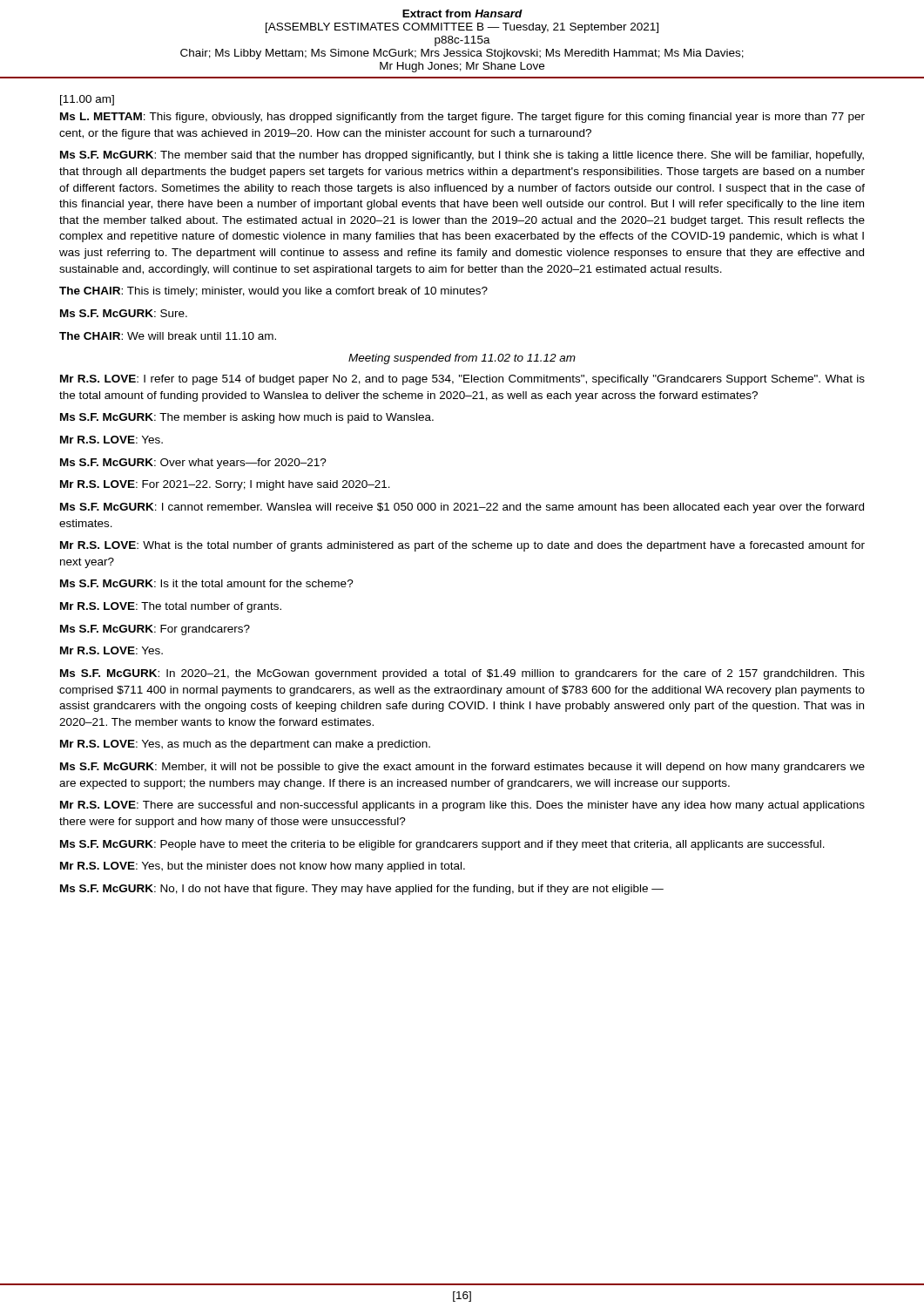Find the block starting "[11.00 am]"

pos(87,99)
